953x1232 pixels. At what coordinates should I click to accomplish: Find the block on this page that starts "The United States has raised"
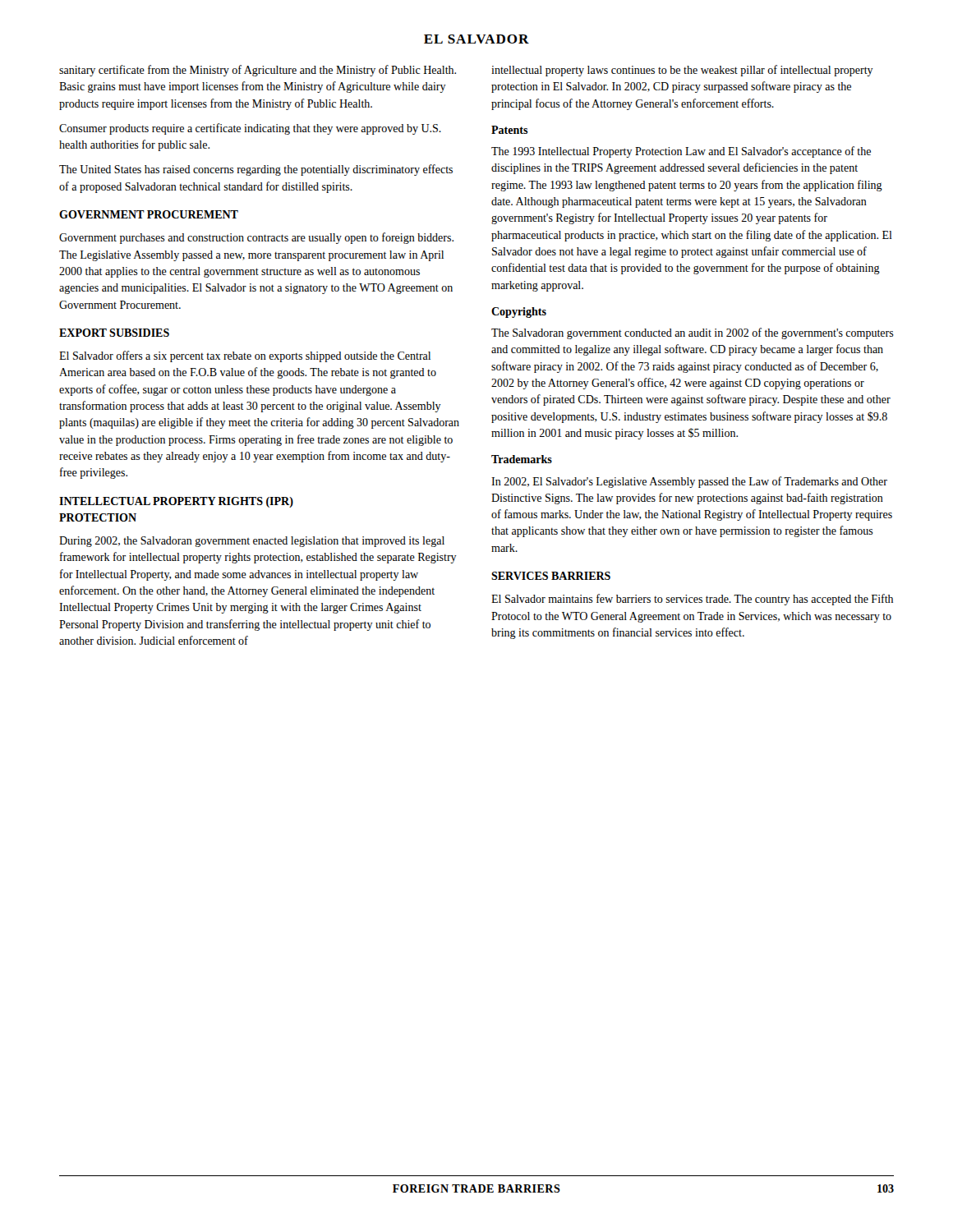[x=260, y=179]
